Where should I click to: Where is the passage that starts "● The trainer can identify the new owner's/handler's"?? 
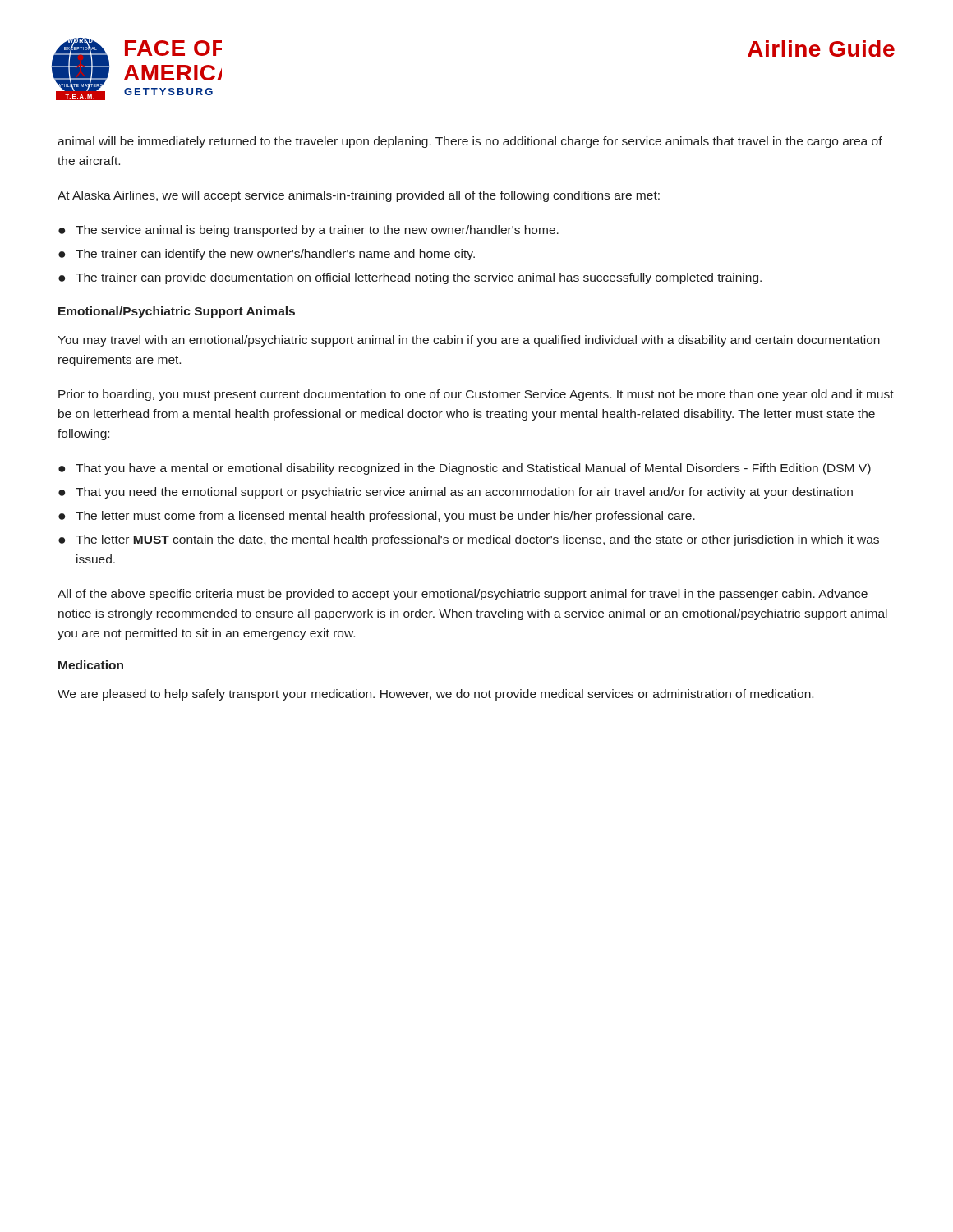point(476,254)
